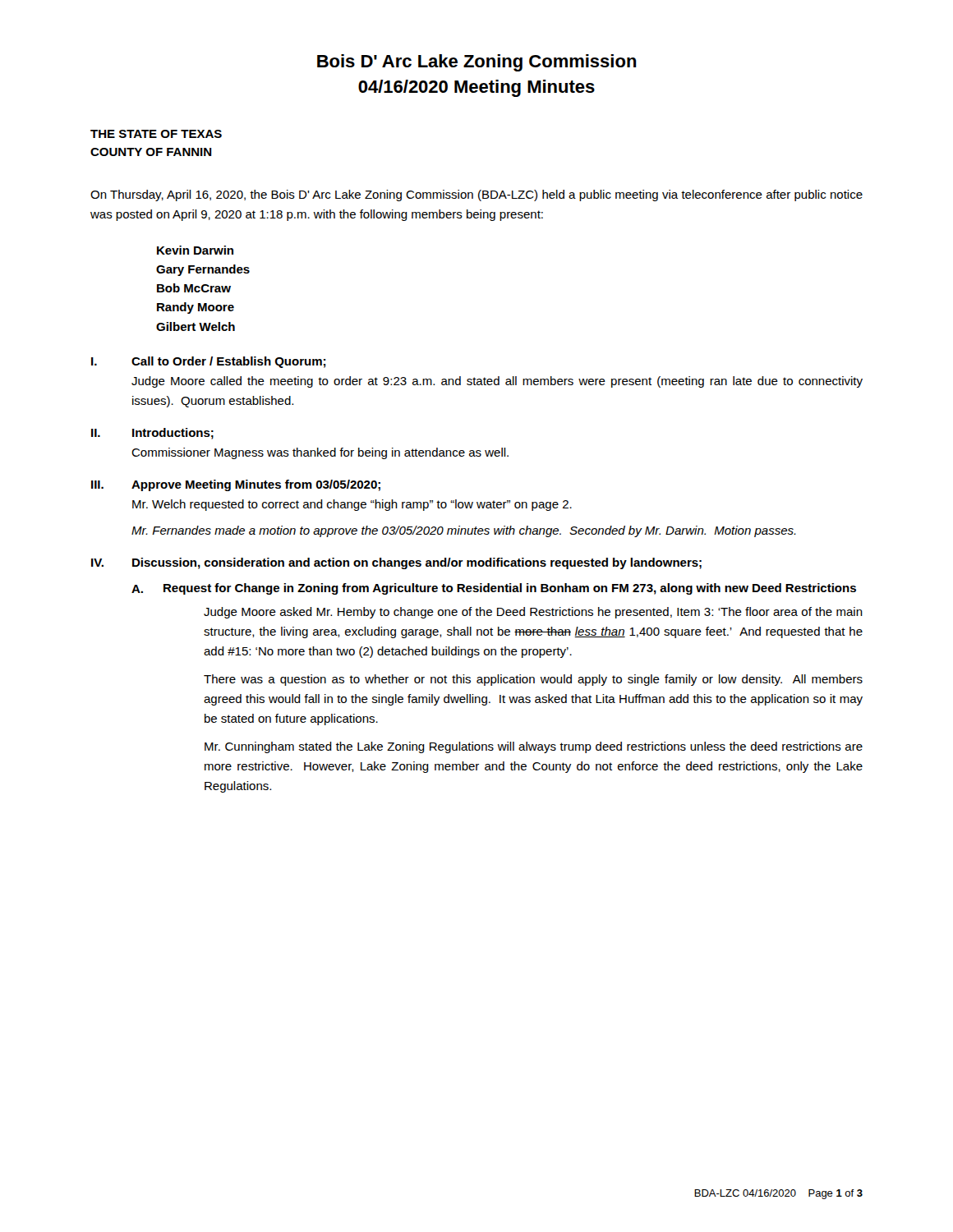This screenshot has height=1232, width=953.
Task: Find the text block with the text "Mr. Fernandes made"
Action: [497, 530]
